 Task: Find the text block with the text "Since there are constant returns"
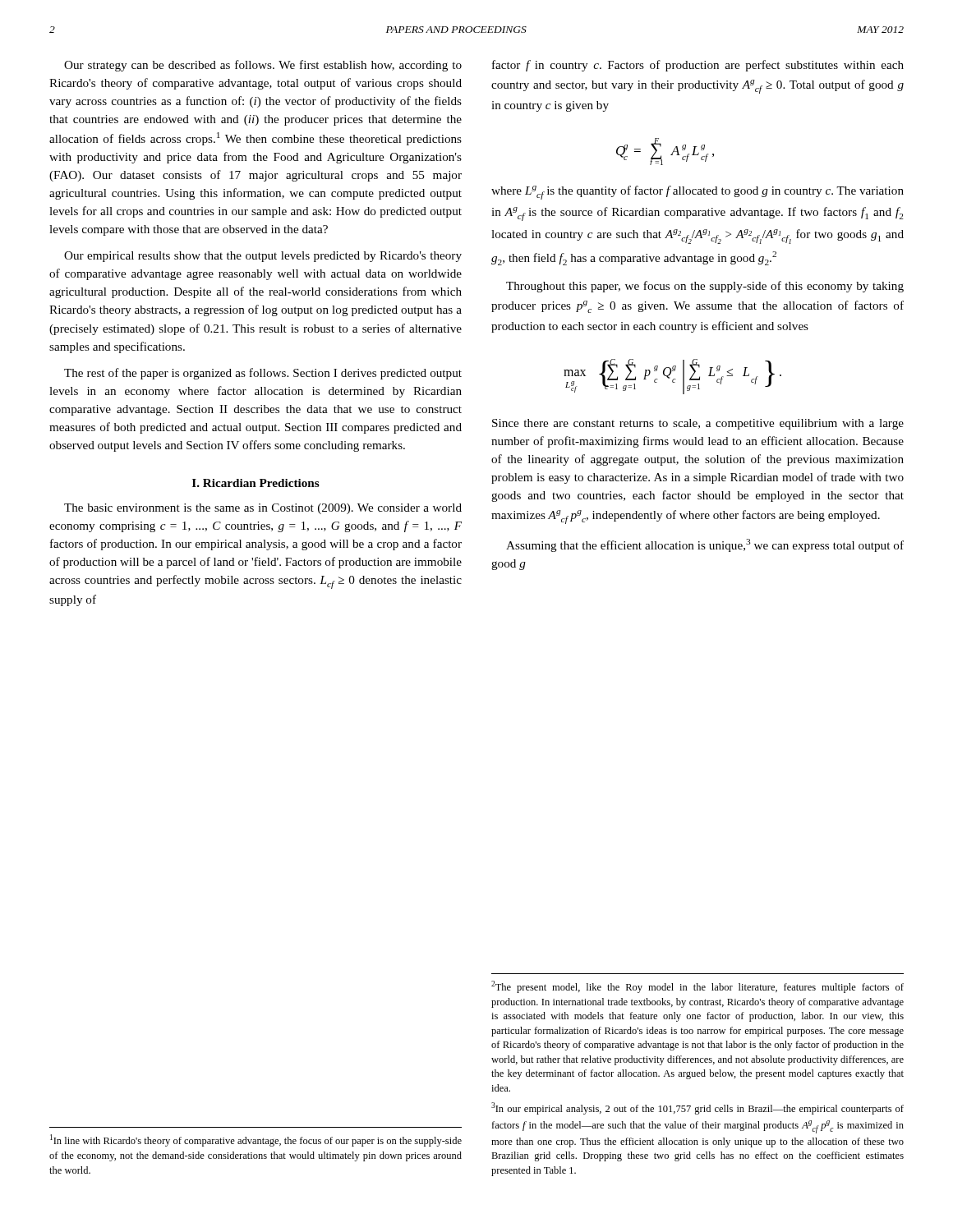[698, 470]
